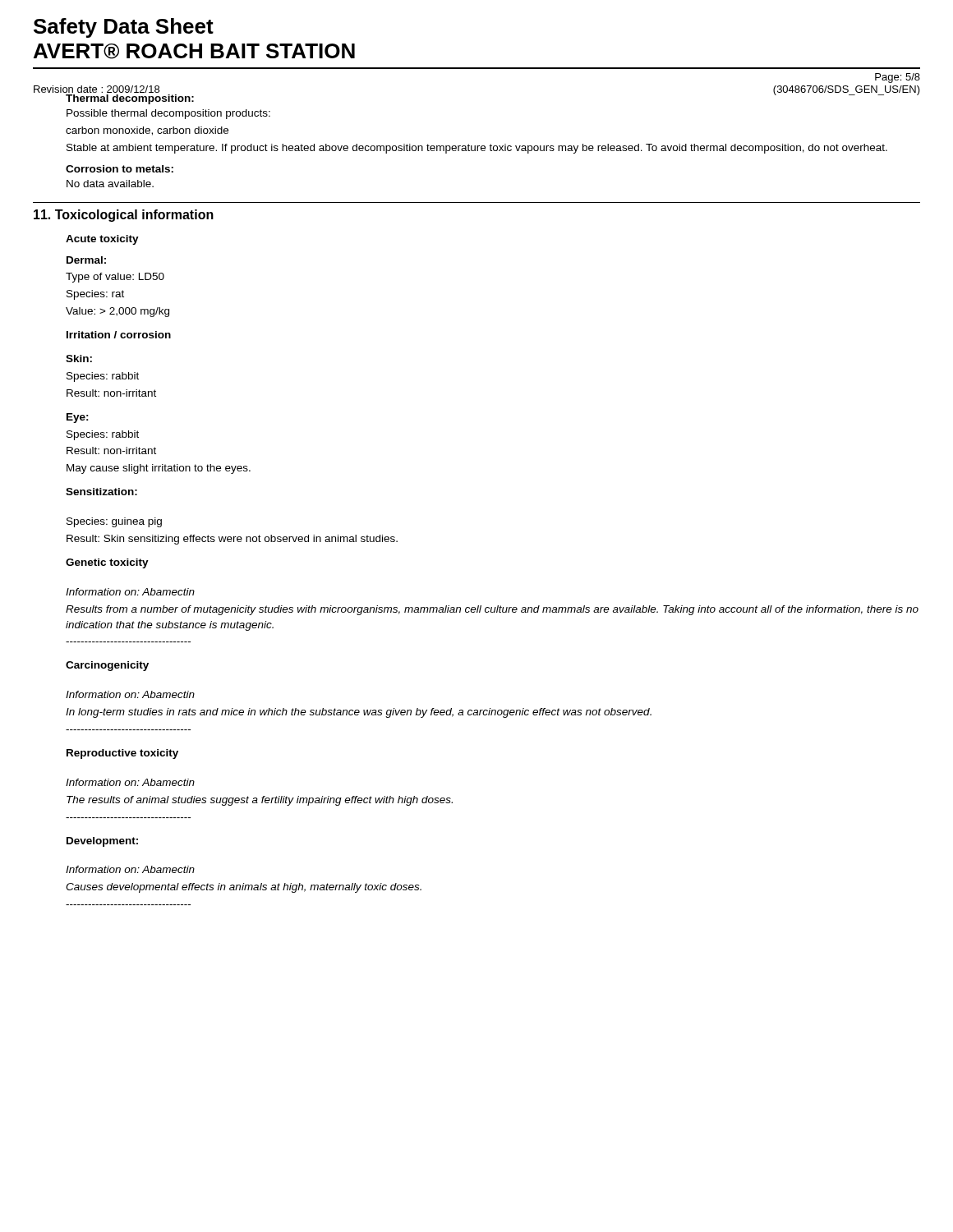Find the text block containing "Thermal decomposition: Possible thermal decomposition"
This screenshot has height=1232, width=953.
(x=133, y=98)
